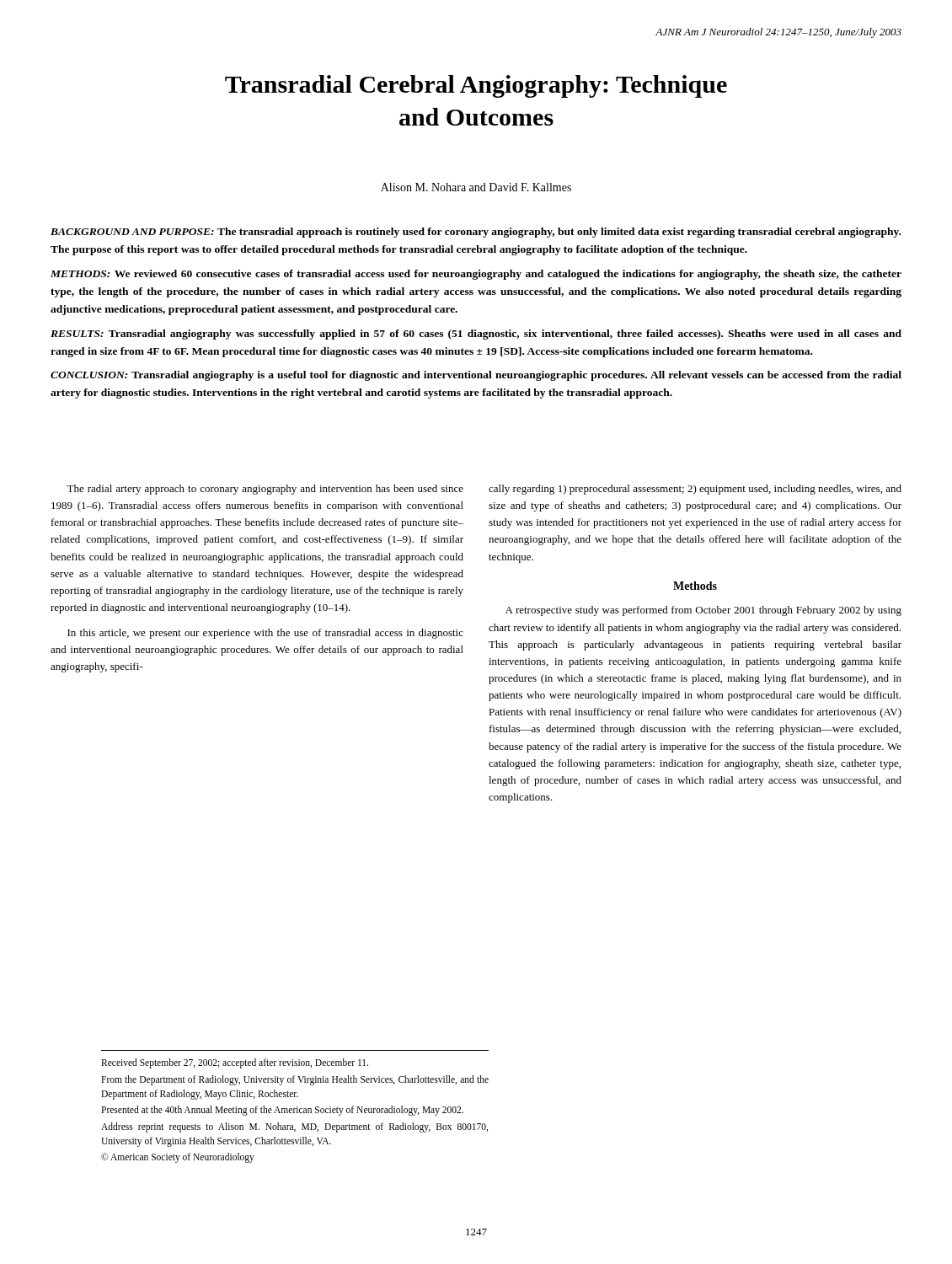Image resolution: width=952 pixels, height=1264 pixels.
Task: Point to the text block starting "Transradial Cerebral Angiography: Techniqueand Outcomes"
Action: click(x=476, y=100)
